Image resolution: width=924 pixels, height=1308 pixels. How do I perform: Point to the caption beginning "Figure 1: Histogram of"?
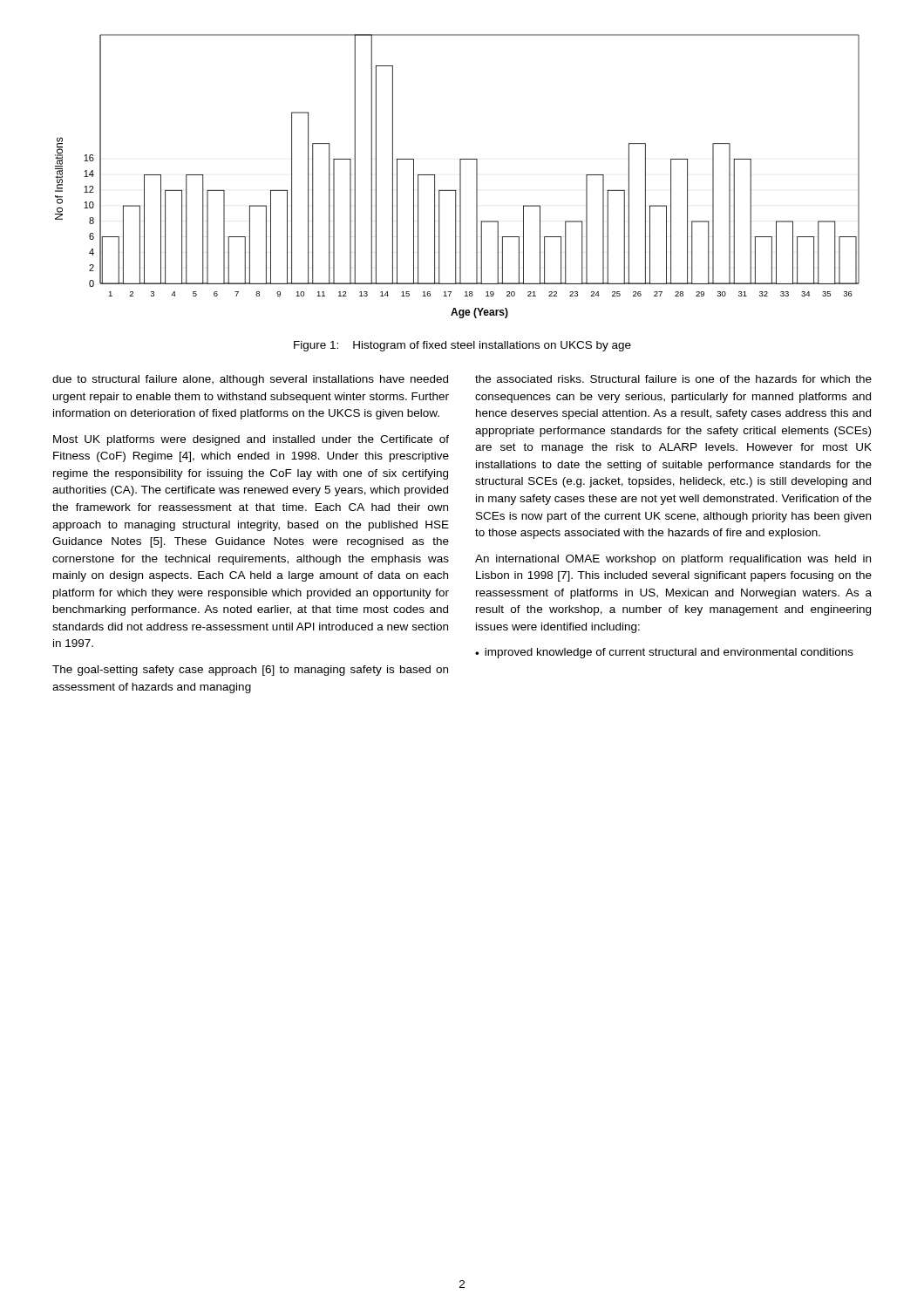[462, 345]
